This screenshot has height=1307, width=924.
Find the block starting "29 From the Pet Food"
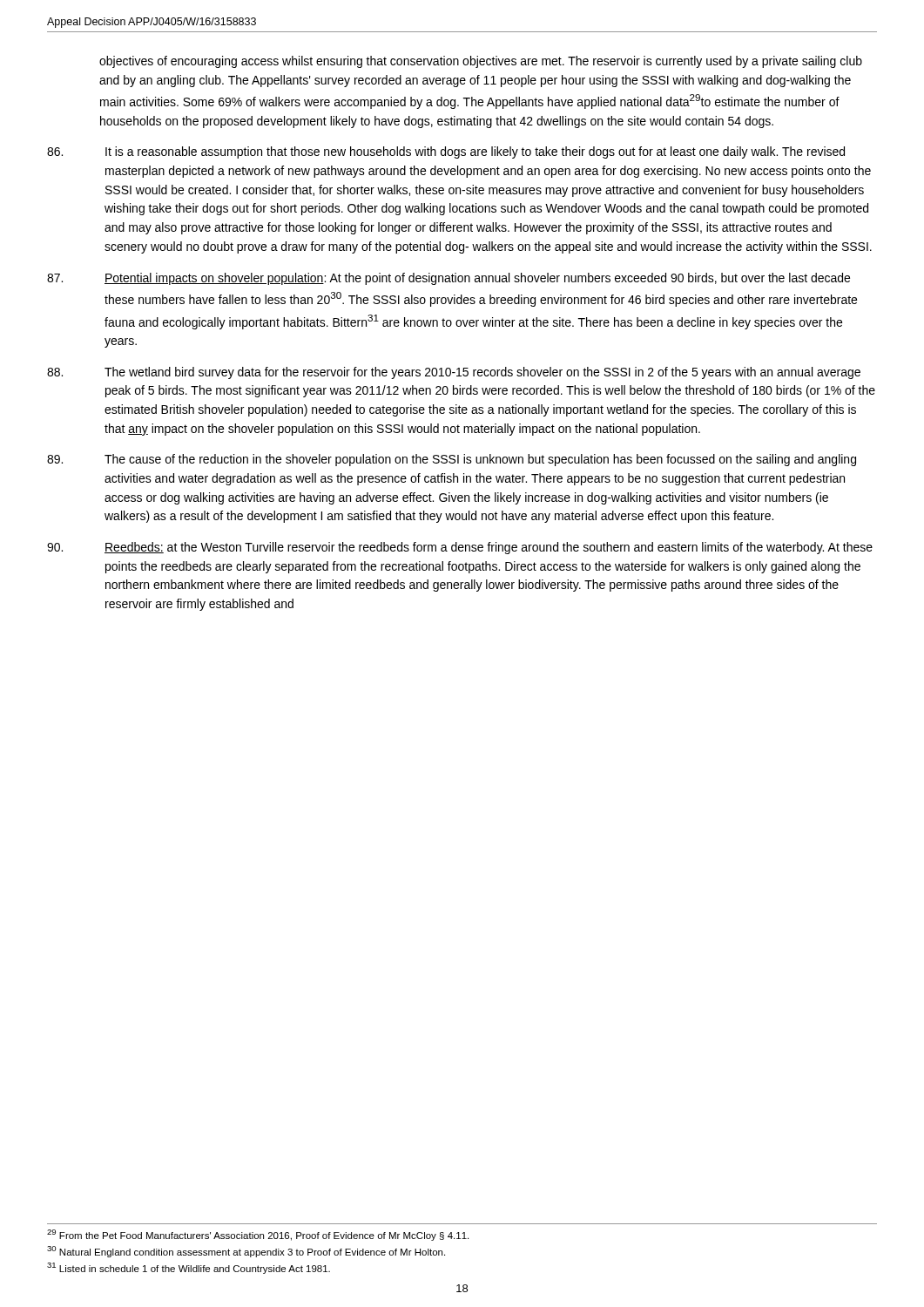click(x=258, y=1234)
